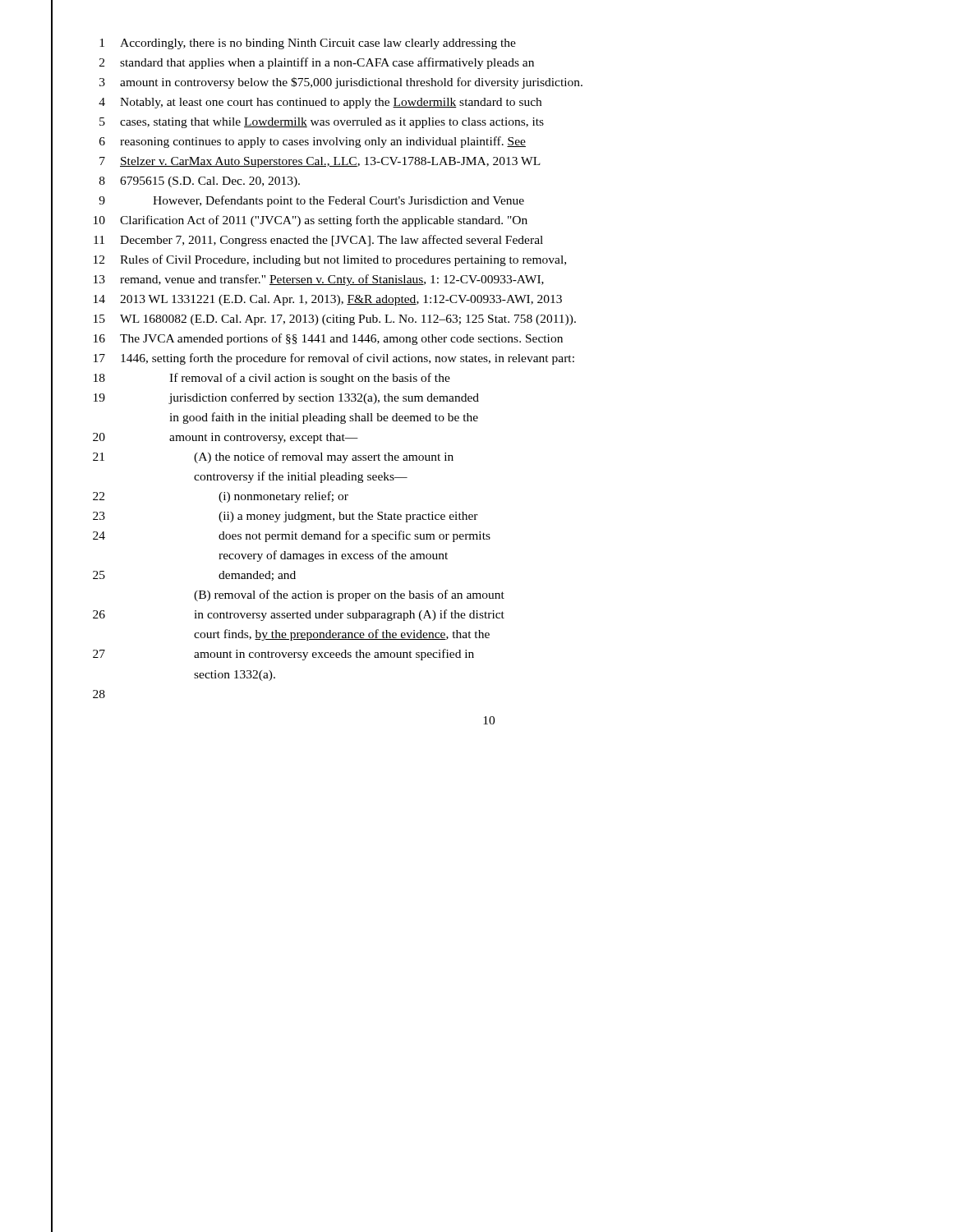Where is the passage that starts "9 However, Defendants point"?

[x=489, y=279]
